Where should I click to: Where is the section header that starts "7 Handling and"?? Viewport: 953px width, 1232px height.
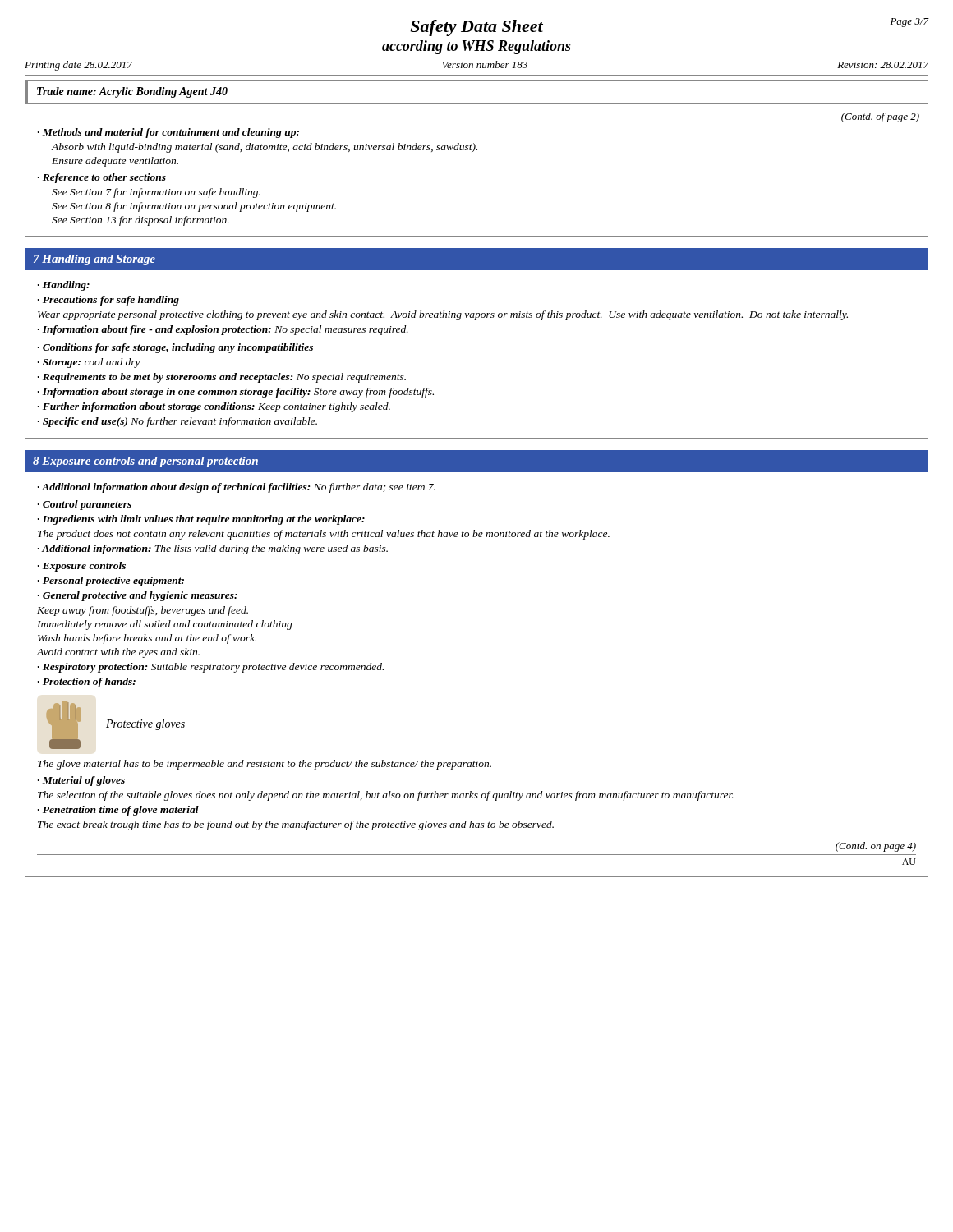click(94, 258)
